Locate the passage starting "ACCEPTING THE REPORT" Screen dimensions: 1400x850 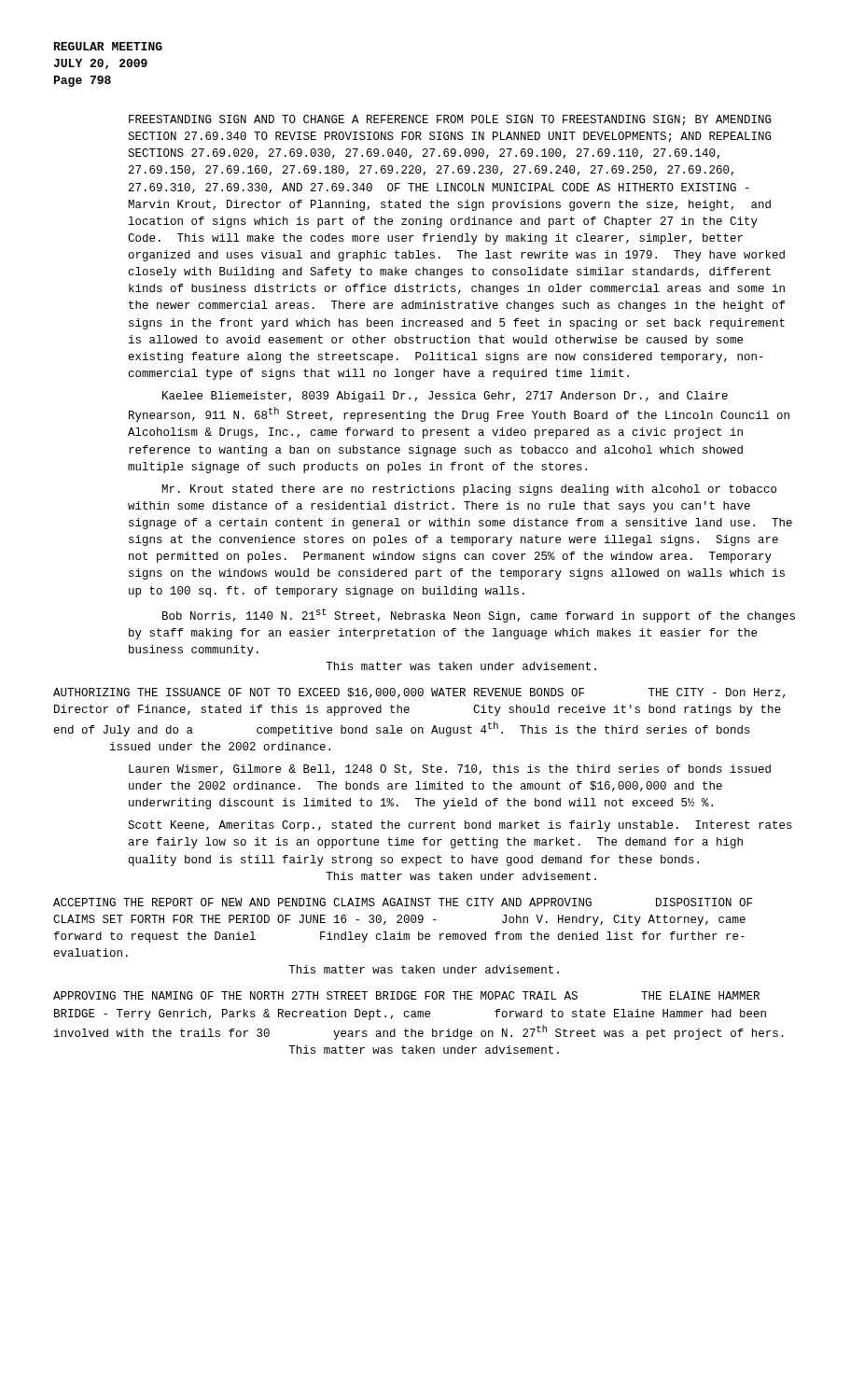point(425,937)
